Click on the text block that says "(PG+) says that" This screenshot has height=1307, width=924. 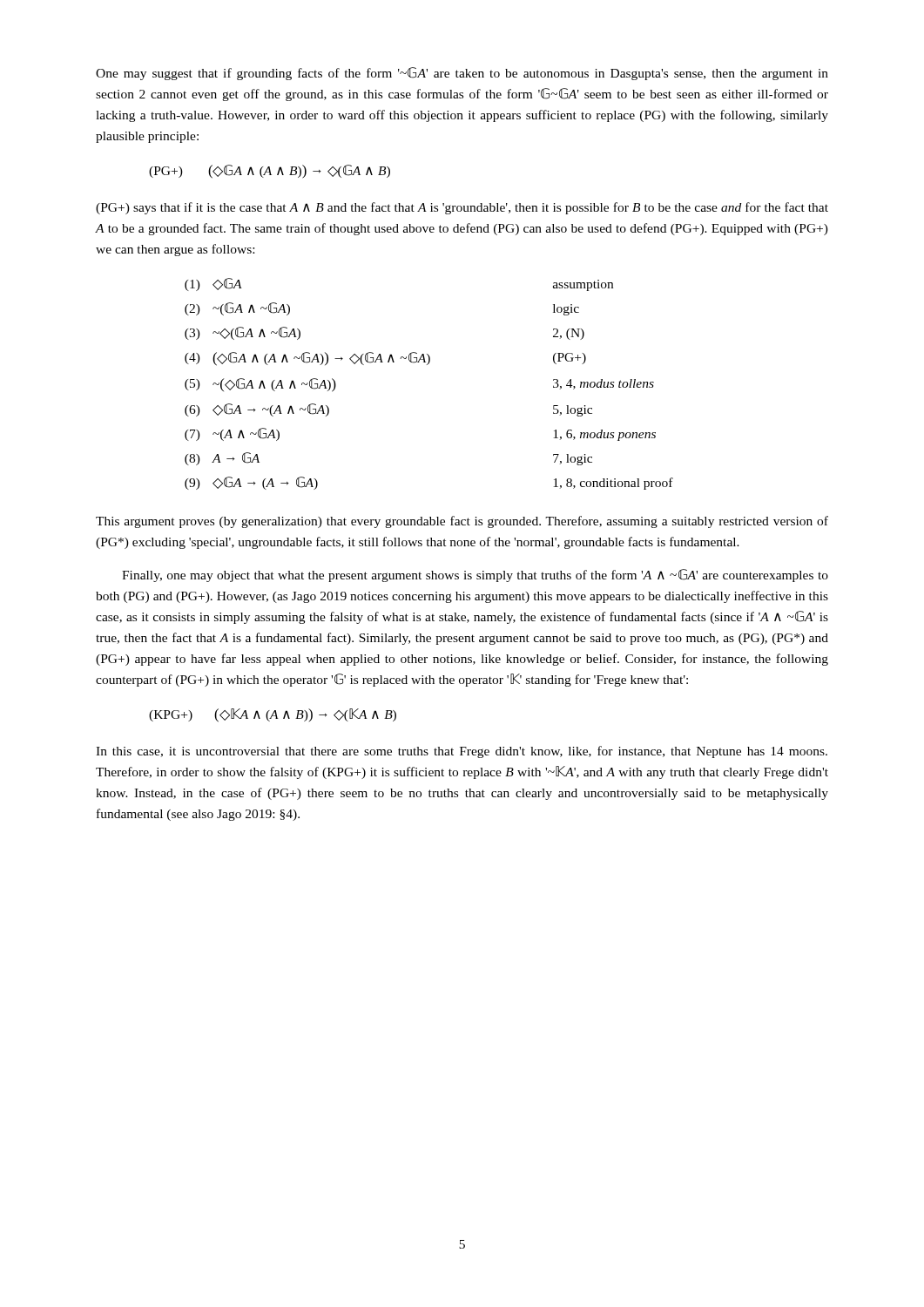[462, 228]
